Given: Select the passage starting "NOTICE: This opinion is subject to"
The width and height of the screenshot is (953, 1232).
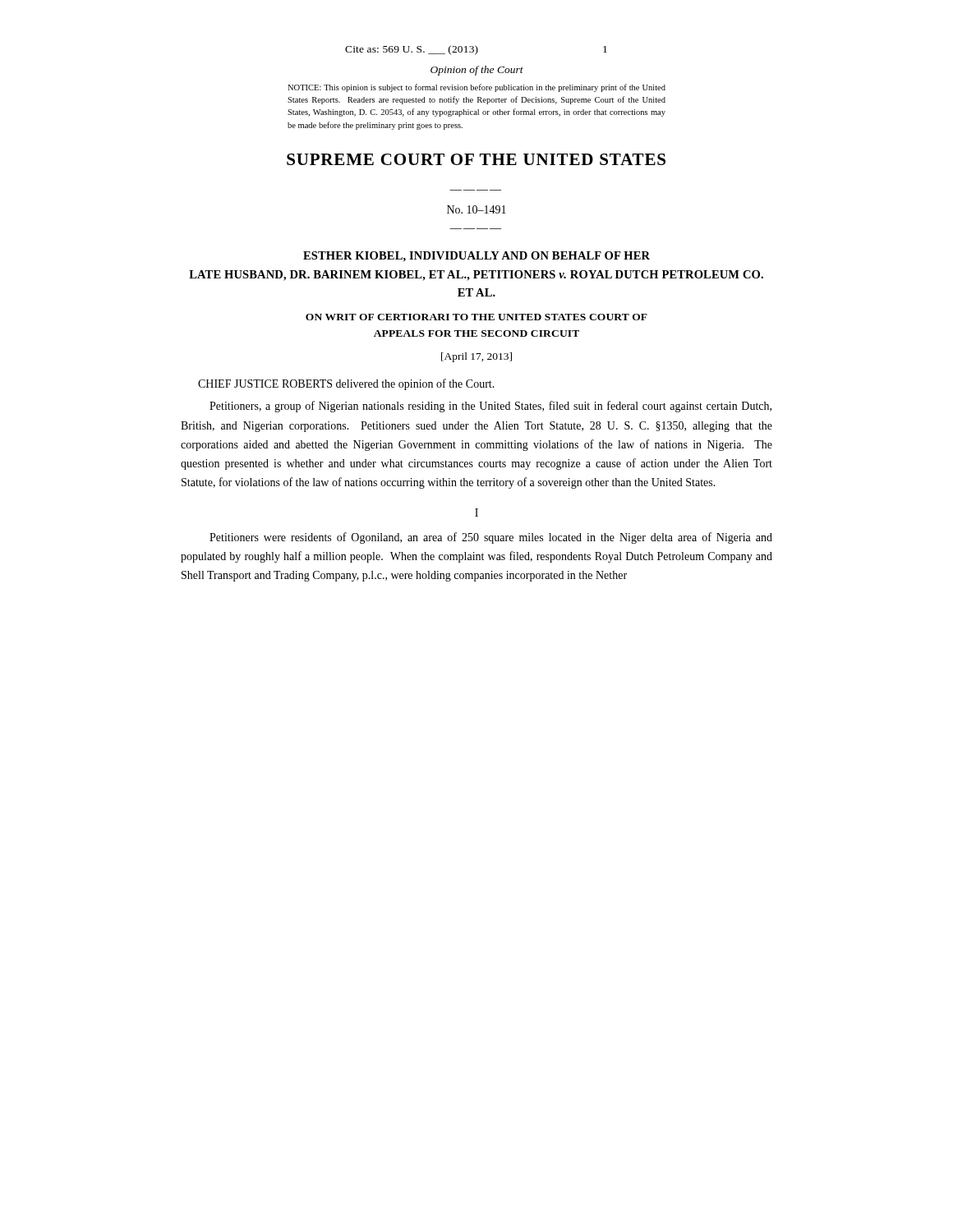Looking at the screenshot, I should tap(476, 106).
